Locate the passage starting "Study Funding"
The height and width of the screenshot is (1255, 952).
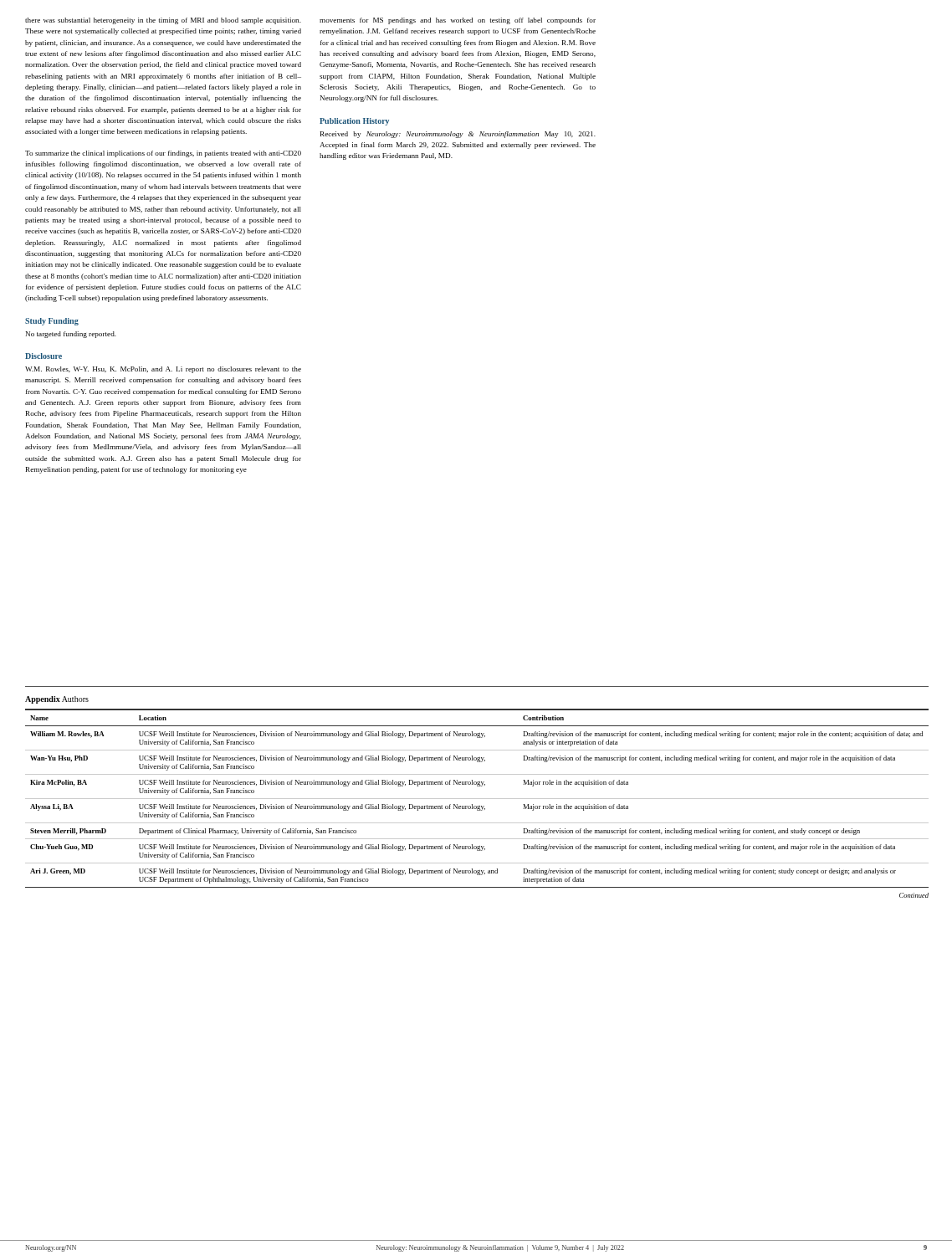(x=52, y=321)
